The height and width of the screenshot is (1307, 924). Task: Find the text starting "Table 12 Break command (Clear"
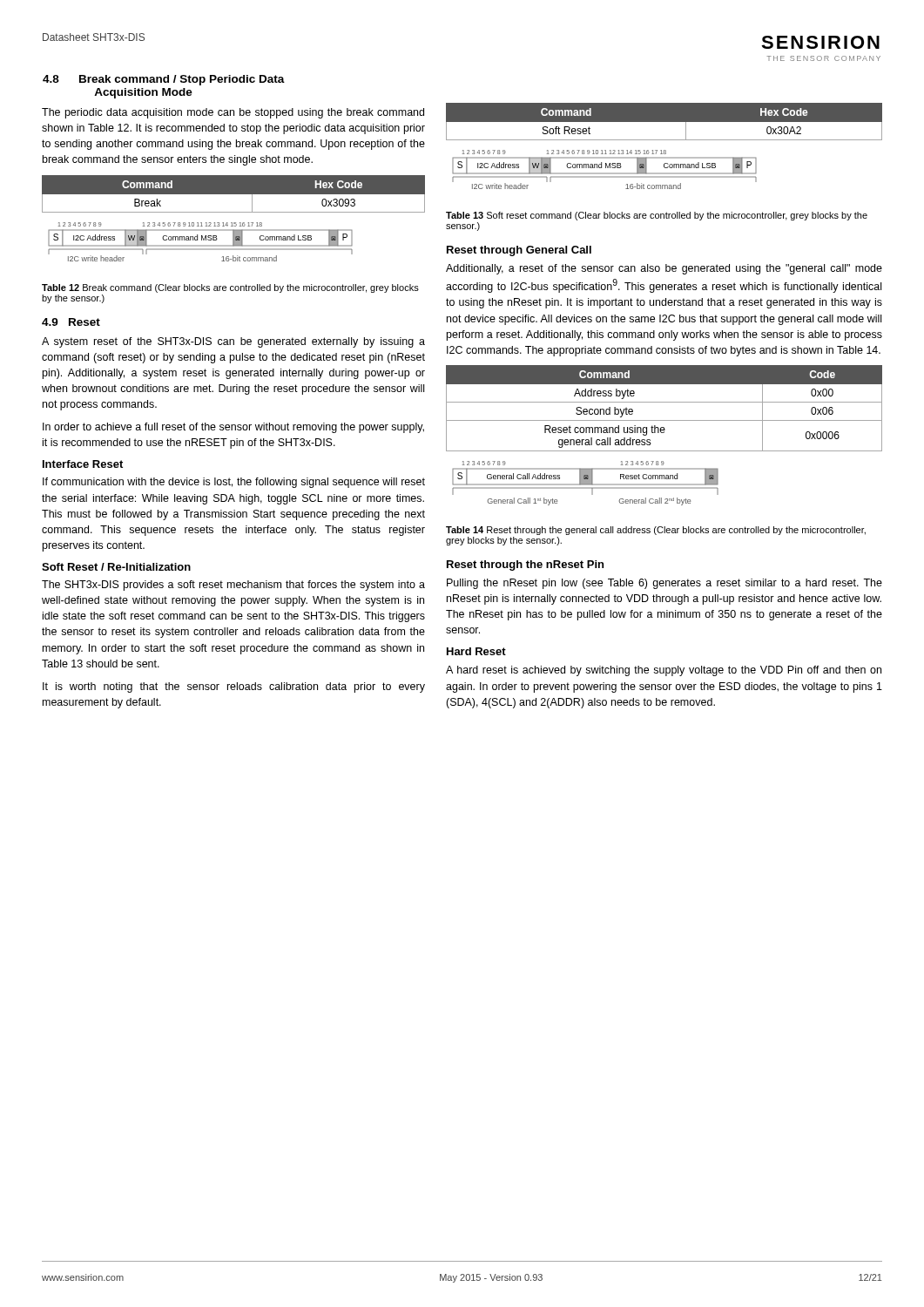[230, 292]
